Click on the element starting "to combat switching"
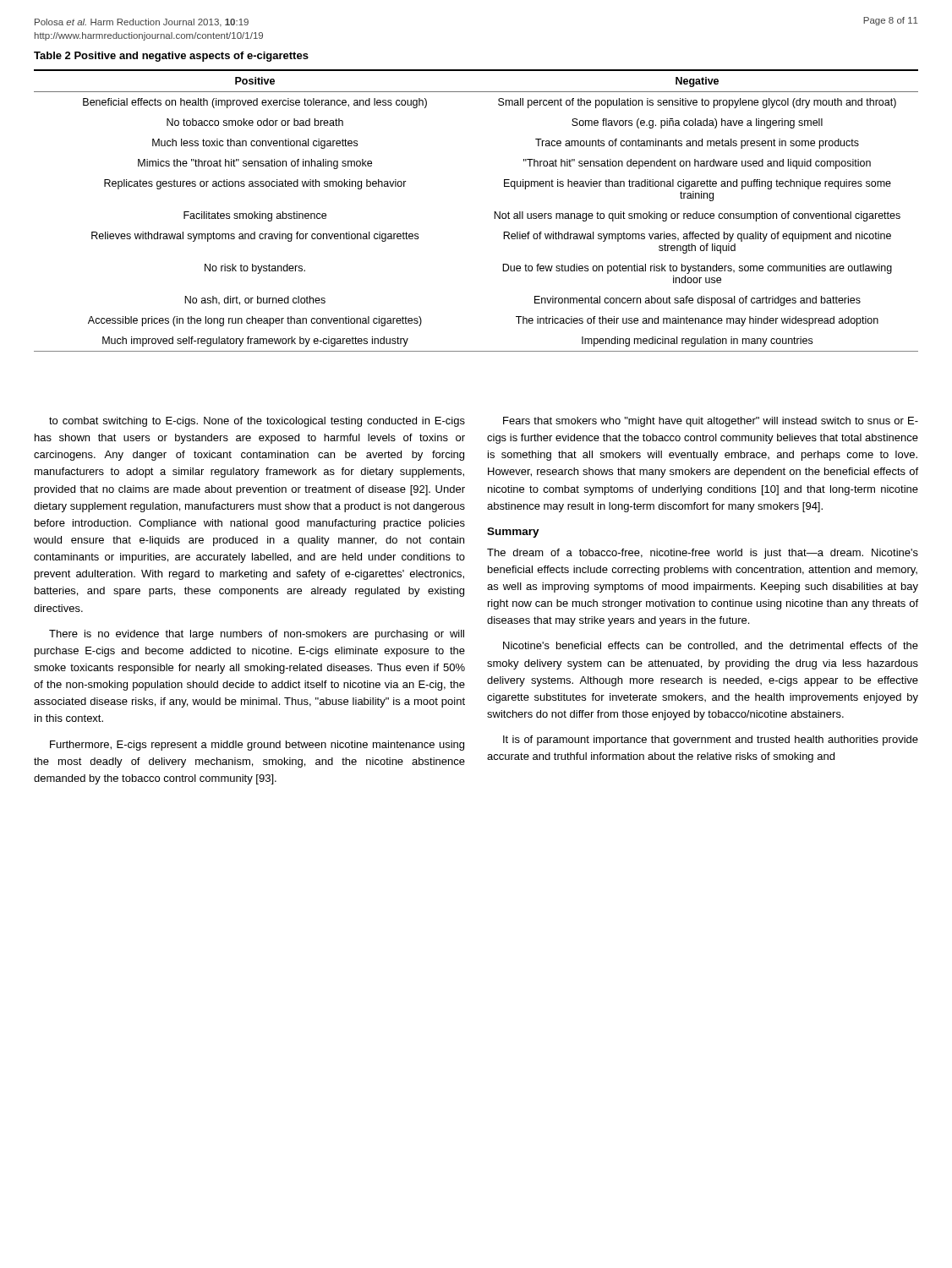This screenshot has width=952, height=1268. coord(249,515)
